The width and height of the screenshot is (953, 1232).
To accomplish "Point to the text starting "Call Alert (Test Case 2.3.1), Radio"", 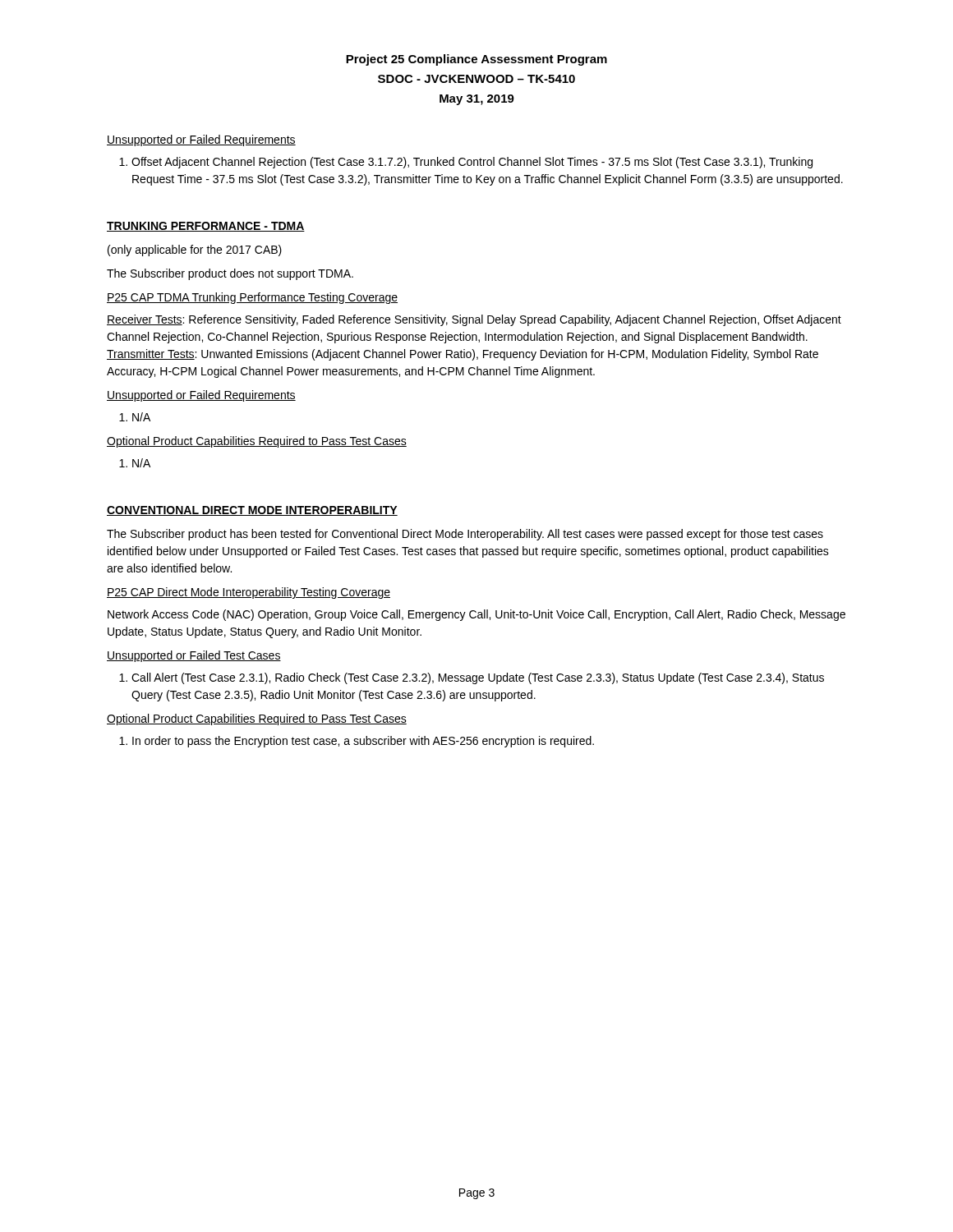I will coord(476,687).
